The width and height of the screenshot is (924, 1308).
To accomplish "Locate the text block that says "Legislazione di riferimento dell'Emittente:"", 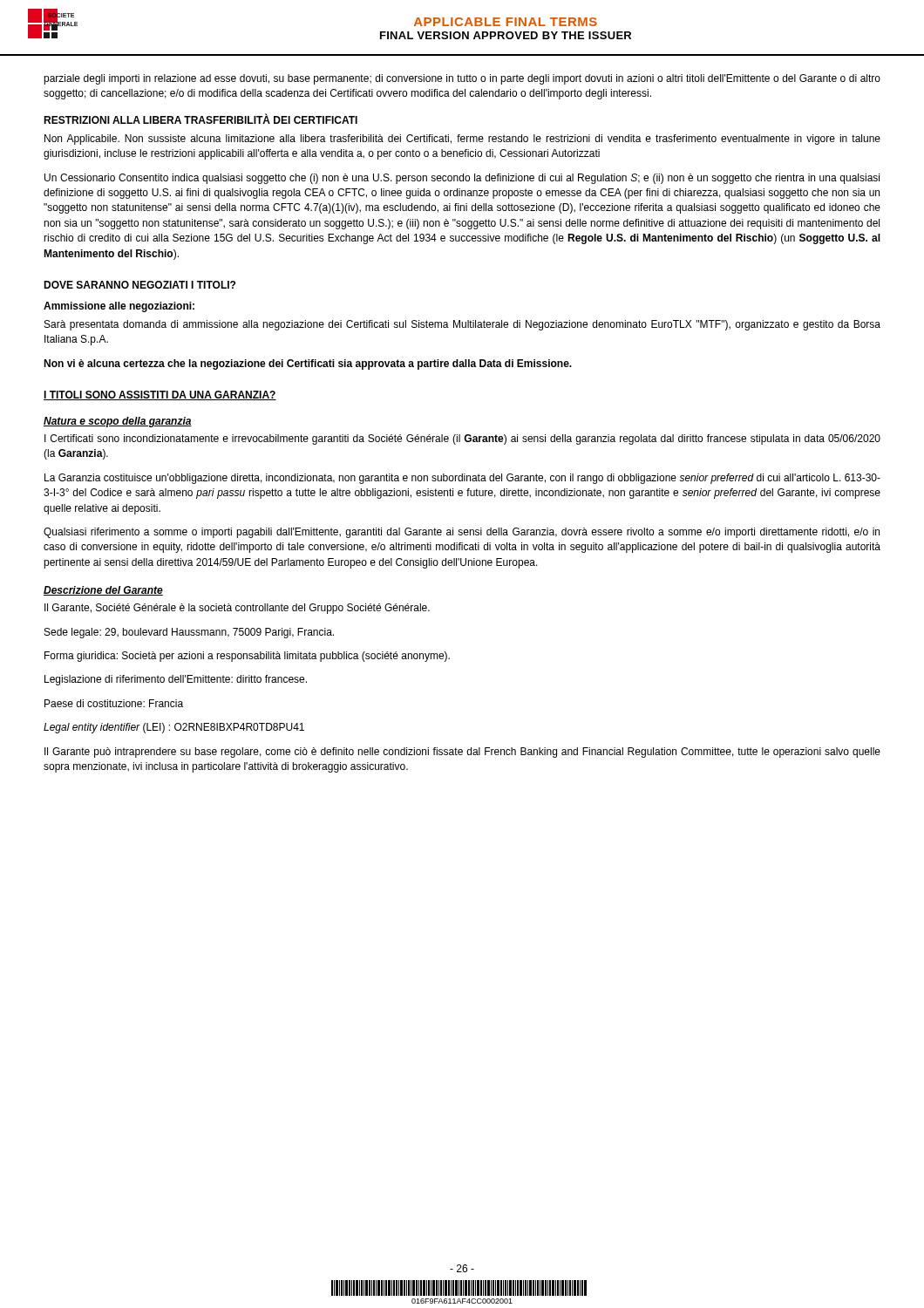I will (176, 680).
